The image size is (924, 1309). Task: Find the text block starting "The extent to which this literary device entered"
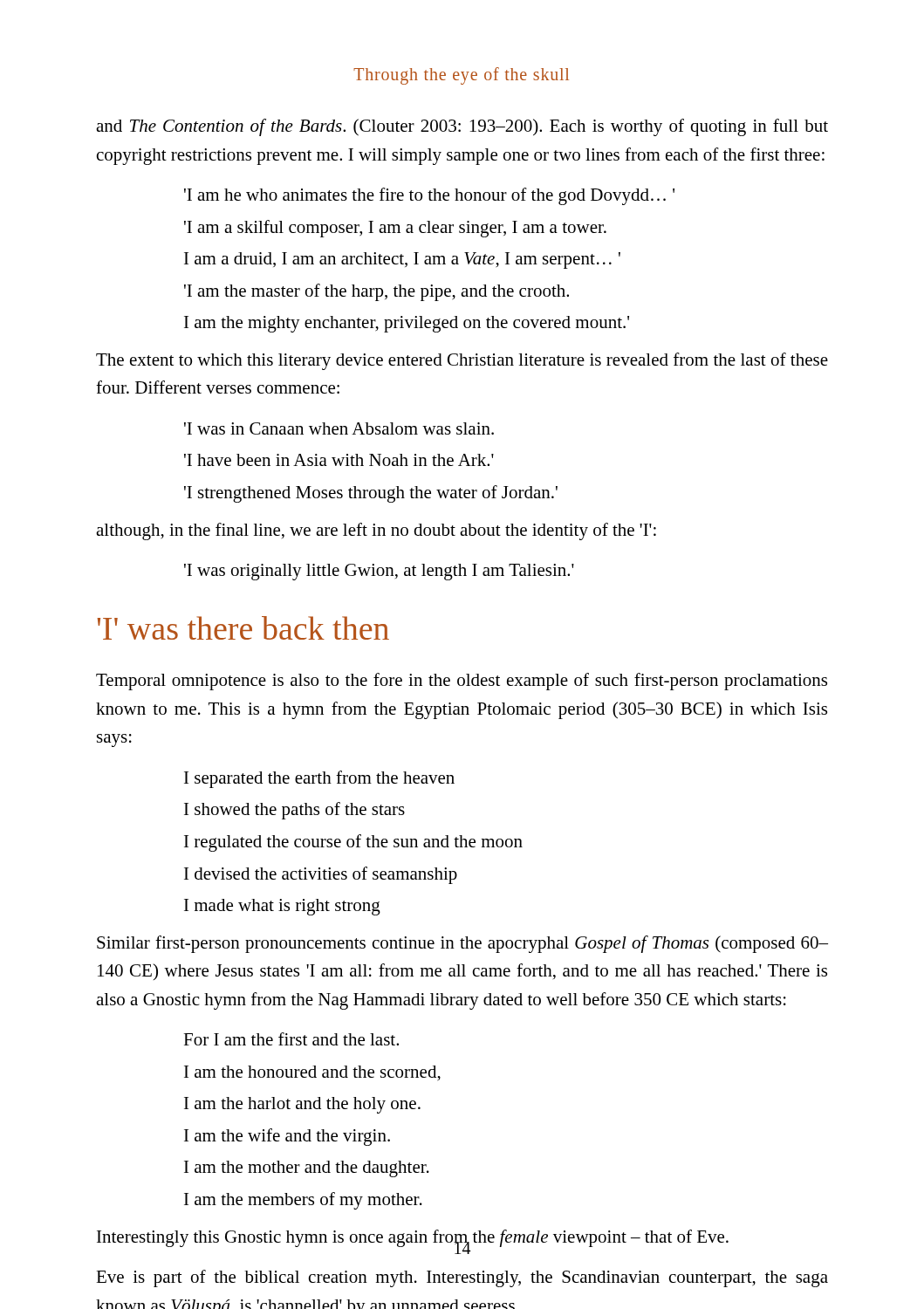tap(462, 374)
